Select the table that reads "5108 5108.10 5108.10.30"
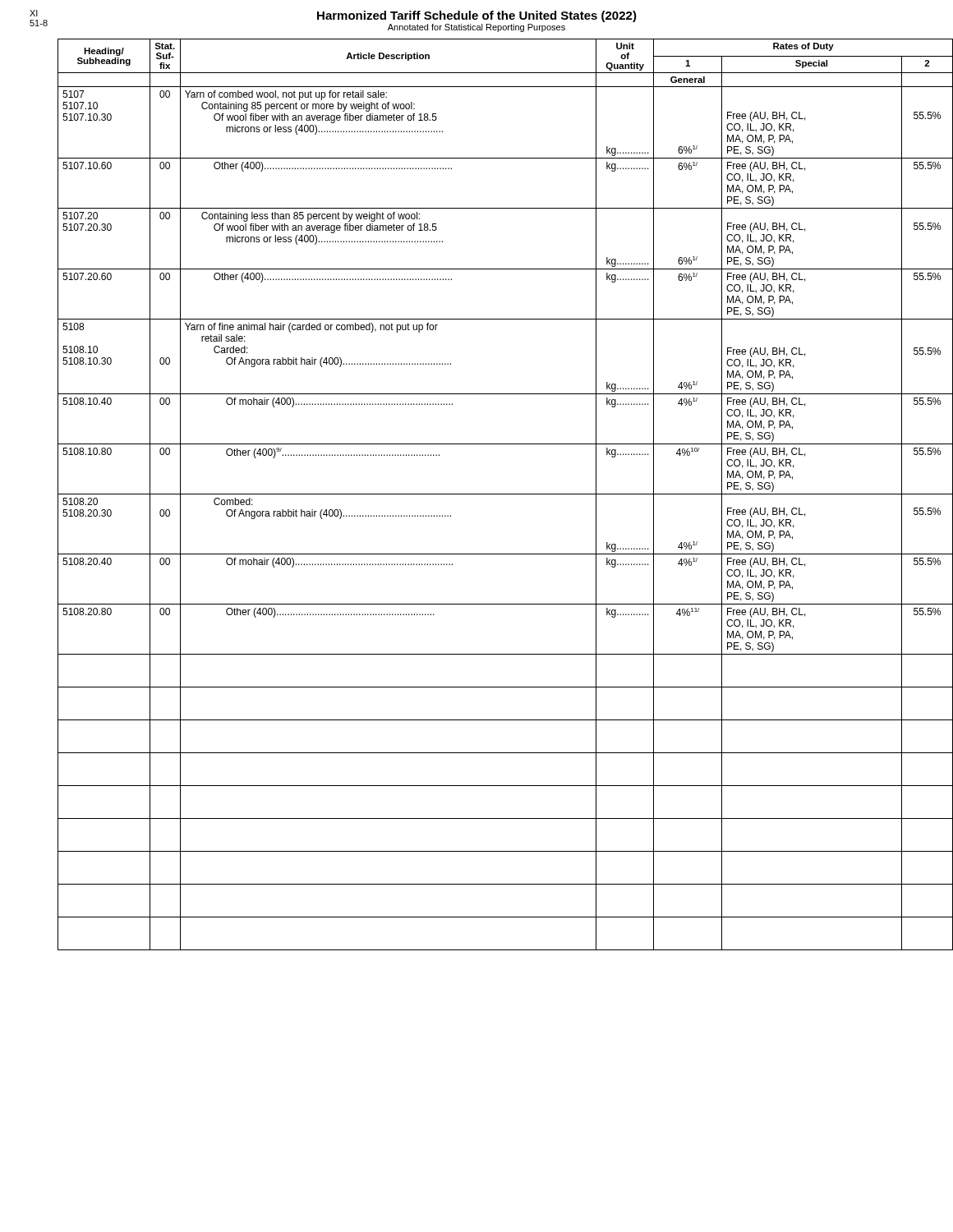The width and height of the screenshot is (953, 1232). click(x=476, y=494)
